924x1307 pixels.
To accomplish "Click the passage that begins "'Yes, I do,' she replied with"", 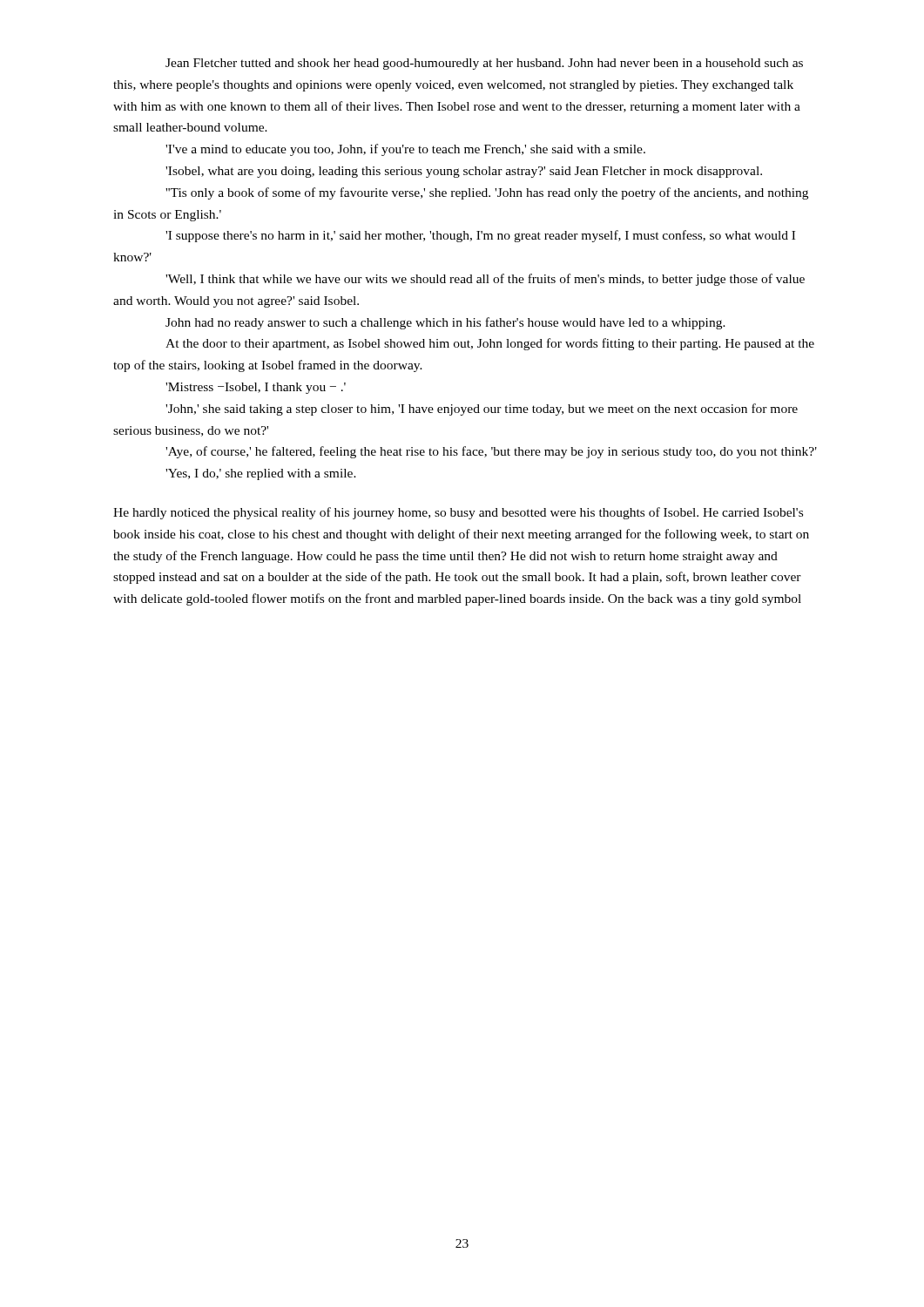I will tap(261, 474).
